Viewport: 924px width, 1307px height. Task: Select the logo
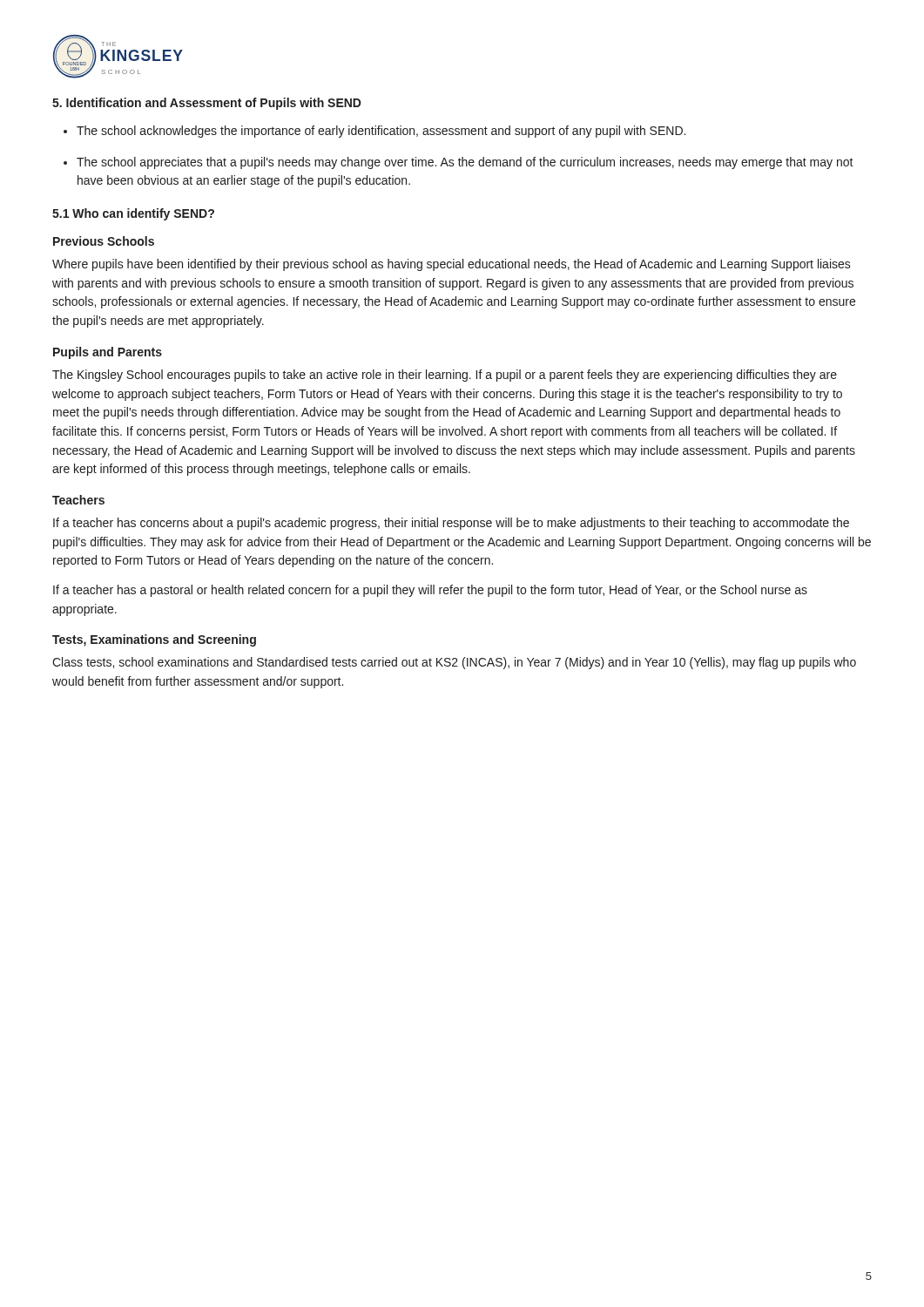click(x=462, y=57)
